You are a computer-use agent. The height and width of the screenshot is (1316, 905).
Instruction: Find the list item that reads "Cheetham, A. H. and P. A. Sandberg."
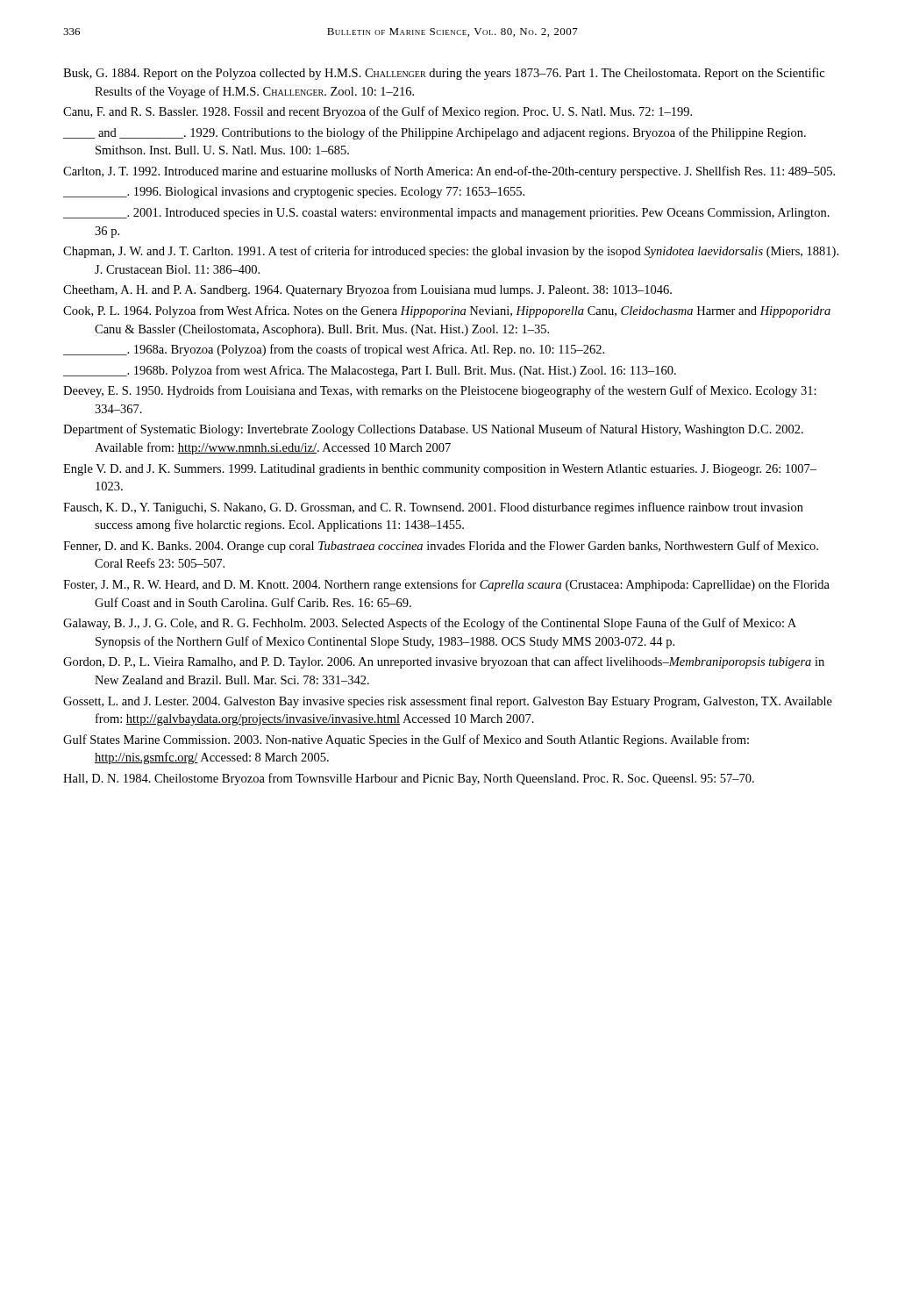368,290
